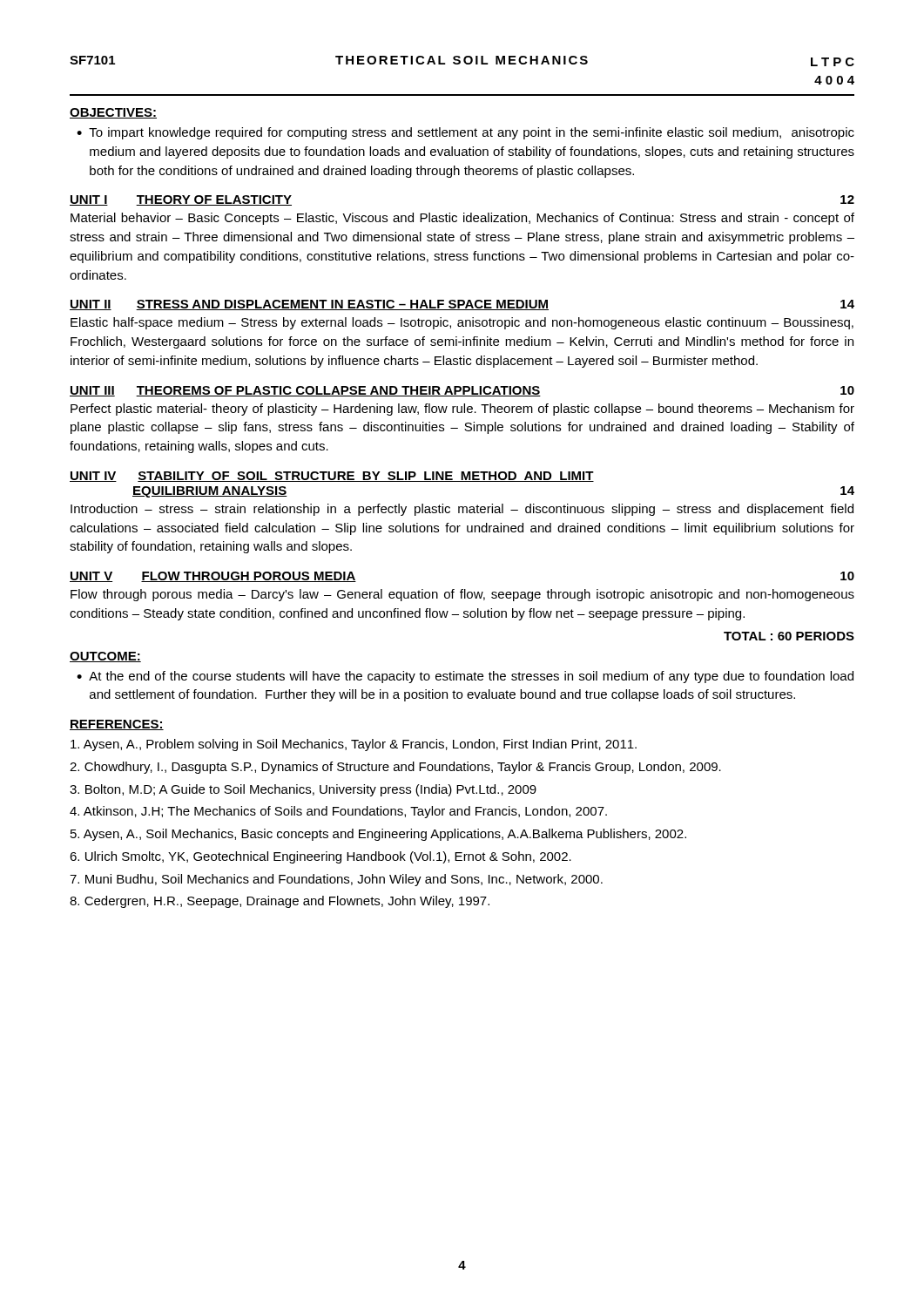The image size is (924, 1307).
Task: Select the text block that reads "Material behavior – Basic Concepts – Elastic,"
Action: (462, 246)
